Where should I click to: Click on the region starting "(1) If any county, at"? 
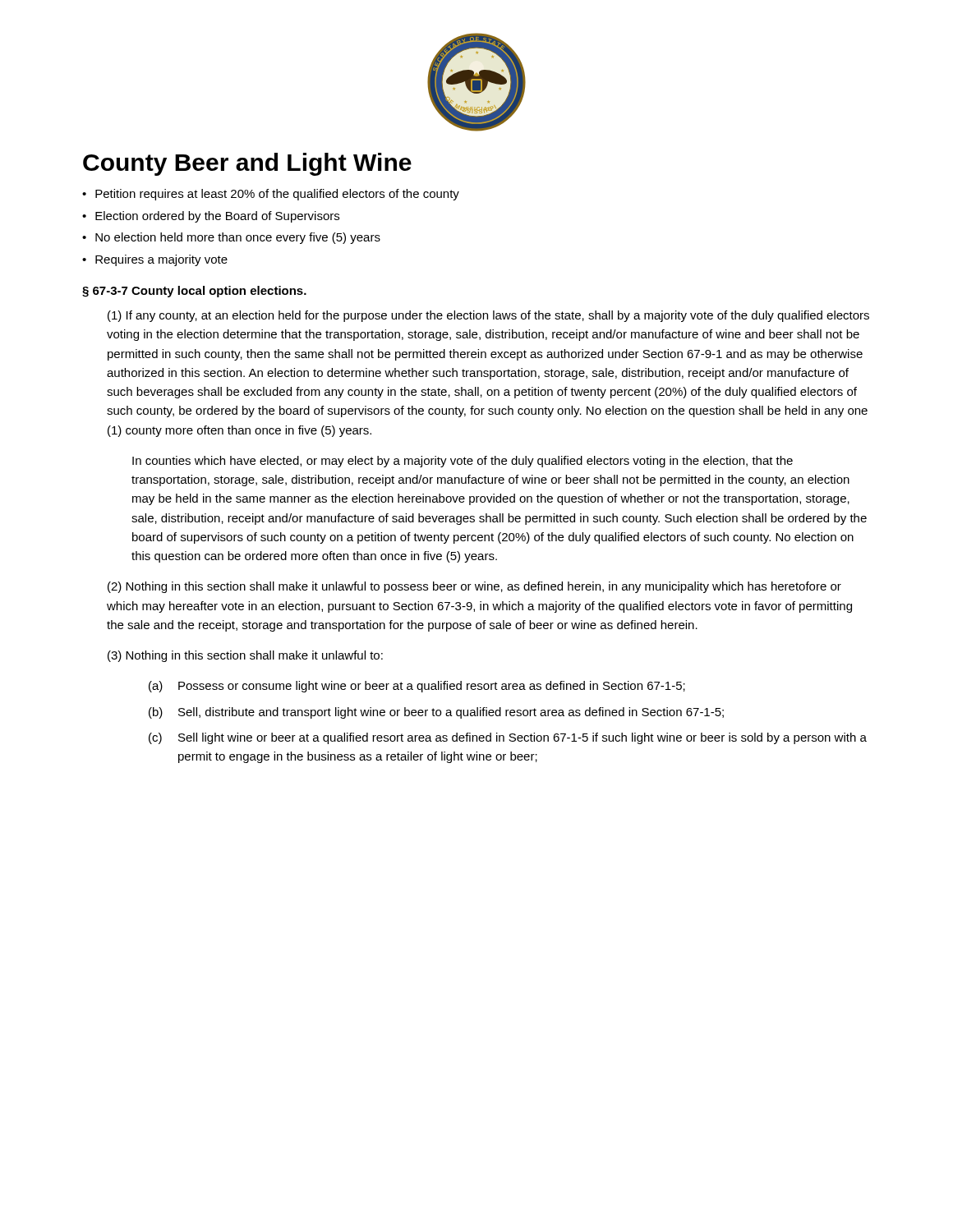[488, 372]
